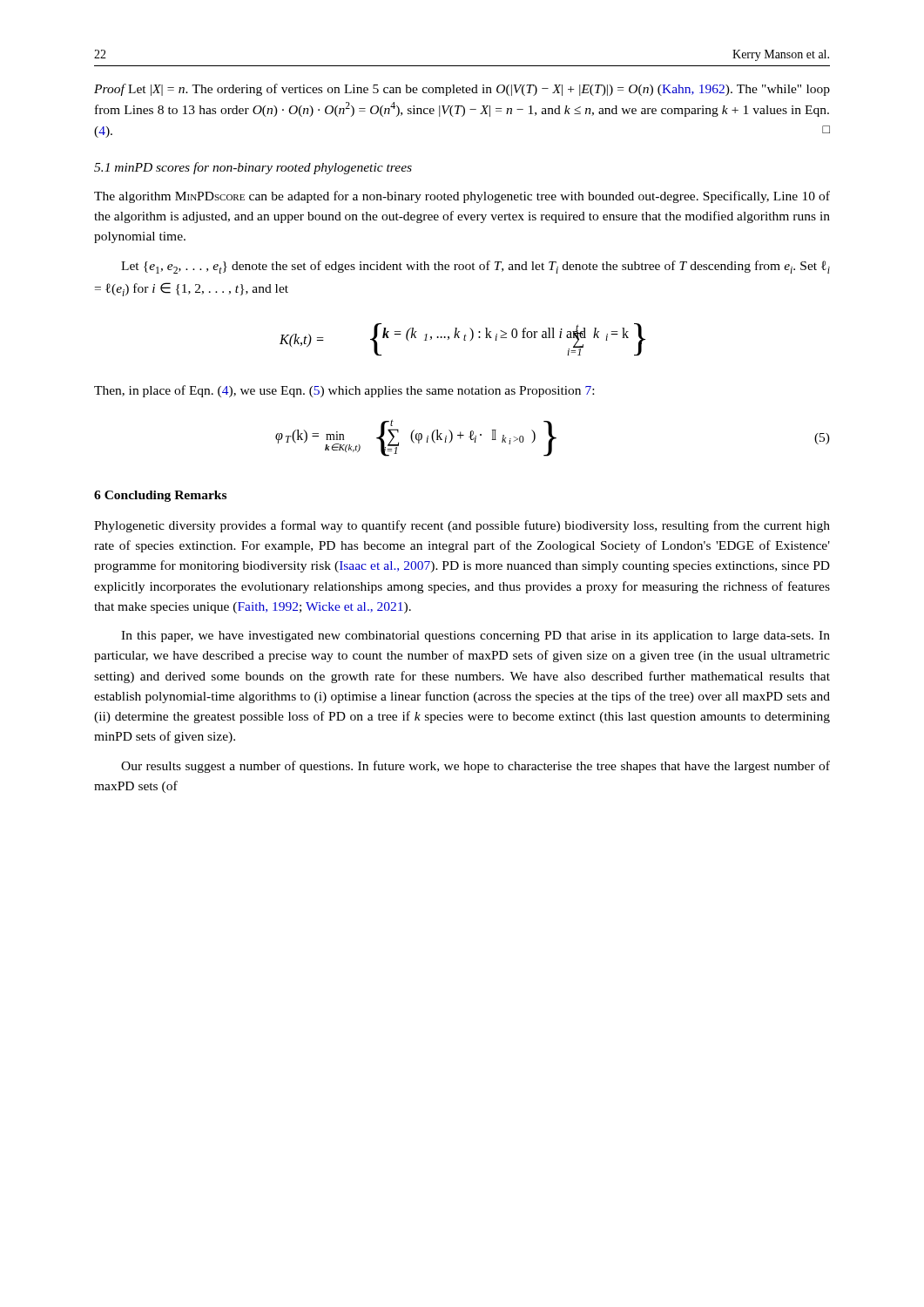Click on the text block containing "Let {e1, e2, . . . , et}"

click(462, 278)
